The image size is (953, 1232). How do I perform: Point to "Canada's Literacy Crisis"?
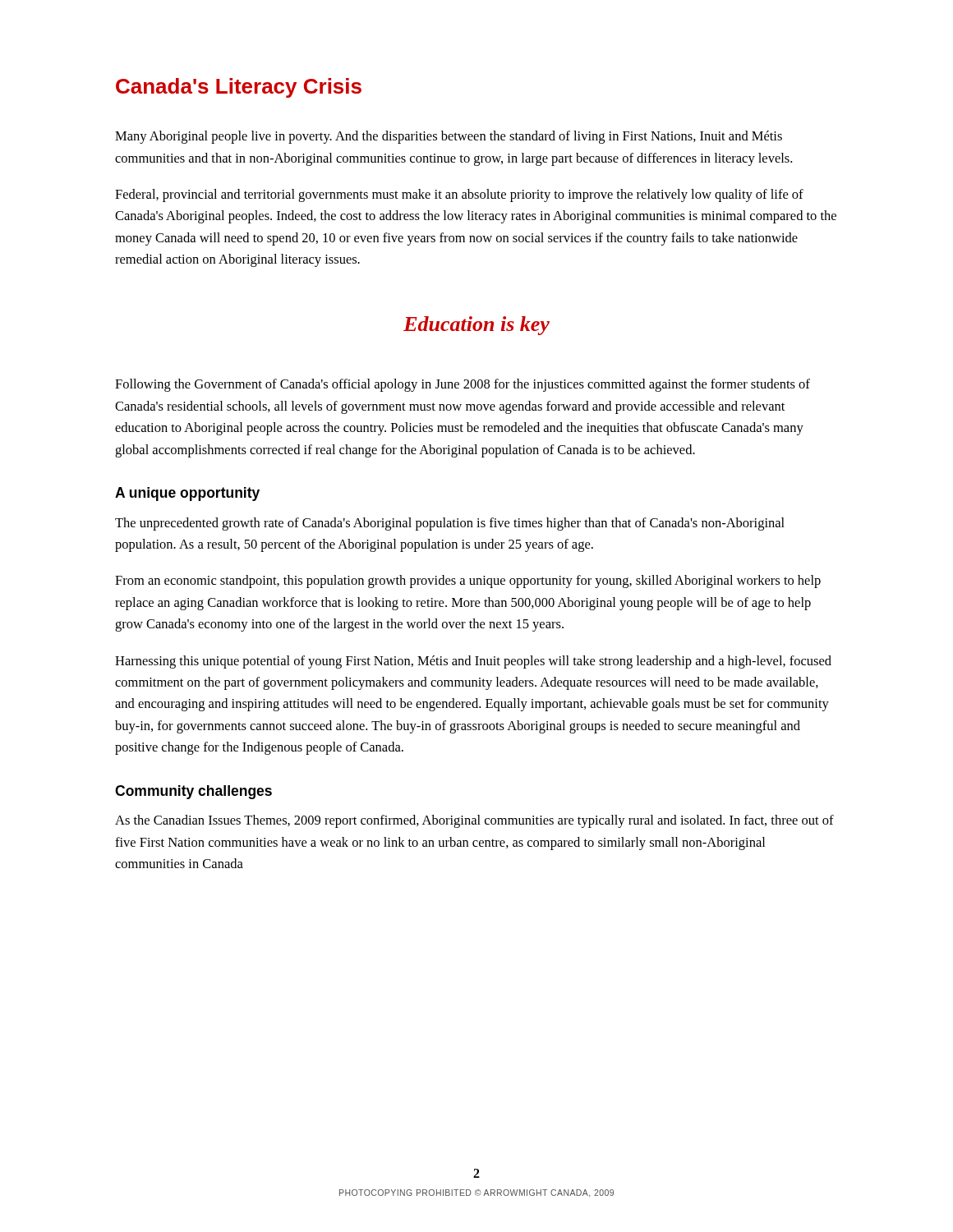tap(239, 86)
